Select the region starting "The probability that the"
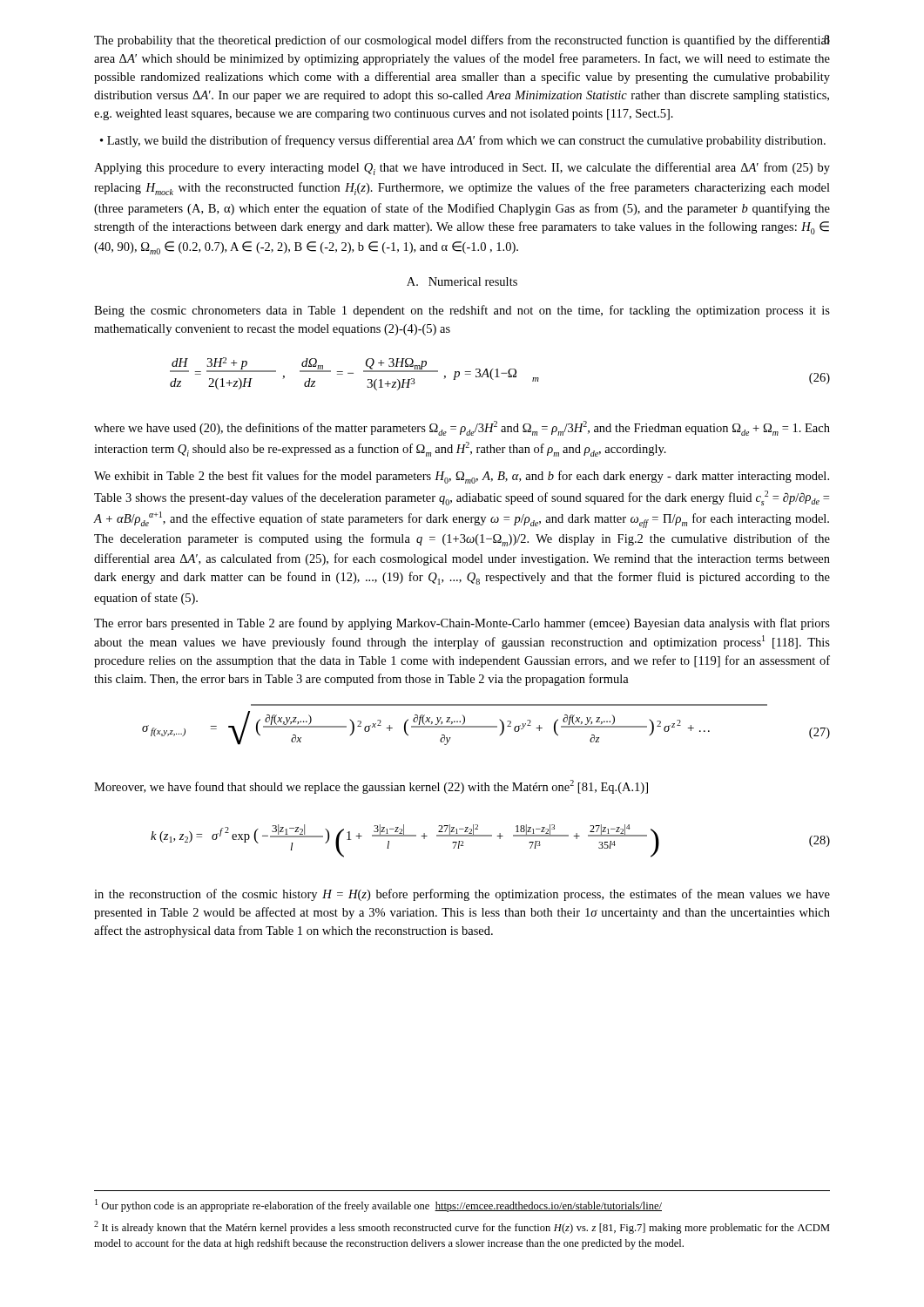The height and width of the screenshot is (1307, 924). coord(462,77)
